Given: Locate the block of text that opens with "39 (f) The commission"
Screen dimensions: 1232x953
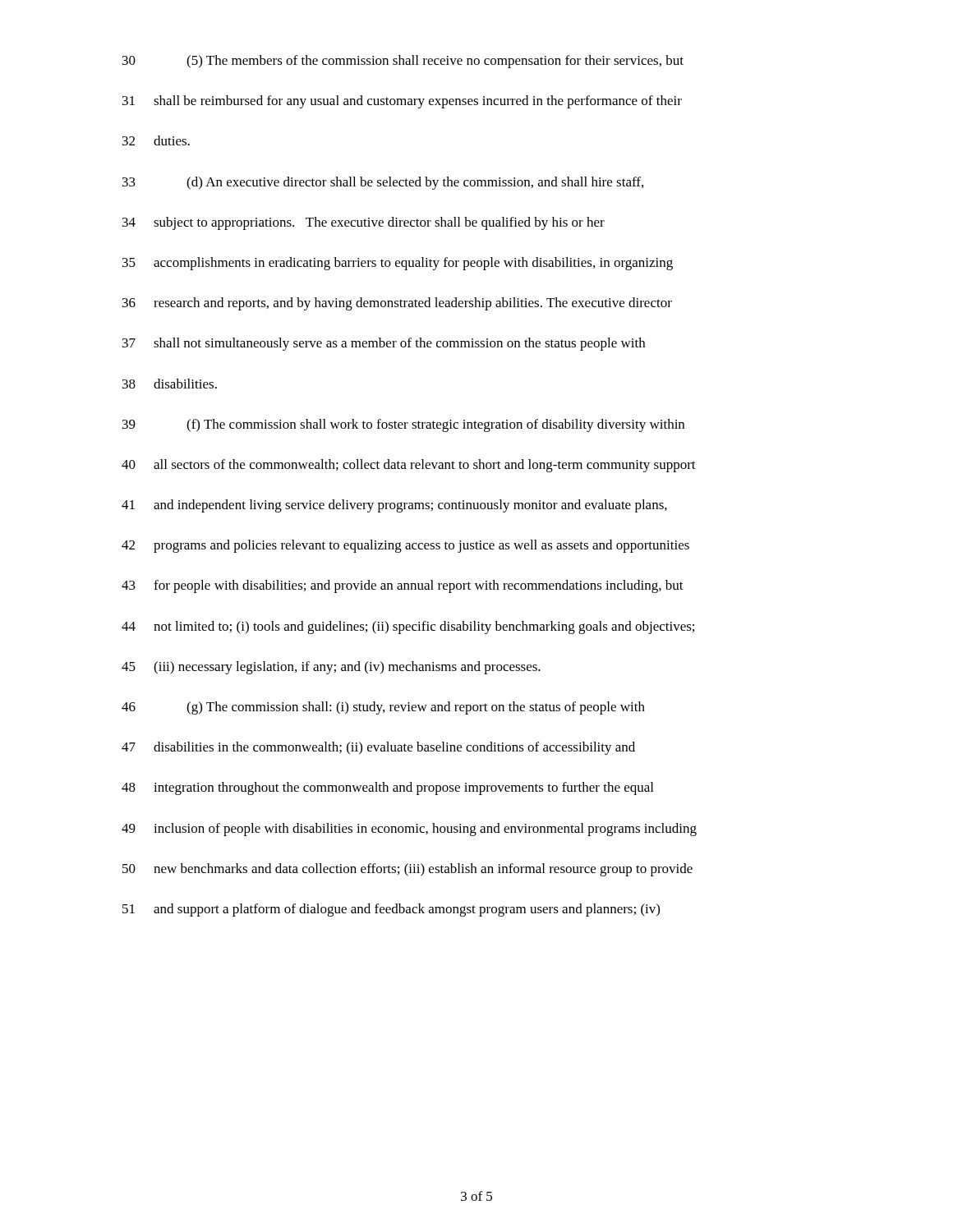Looking at the screenshot, I should point(476,545).
